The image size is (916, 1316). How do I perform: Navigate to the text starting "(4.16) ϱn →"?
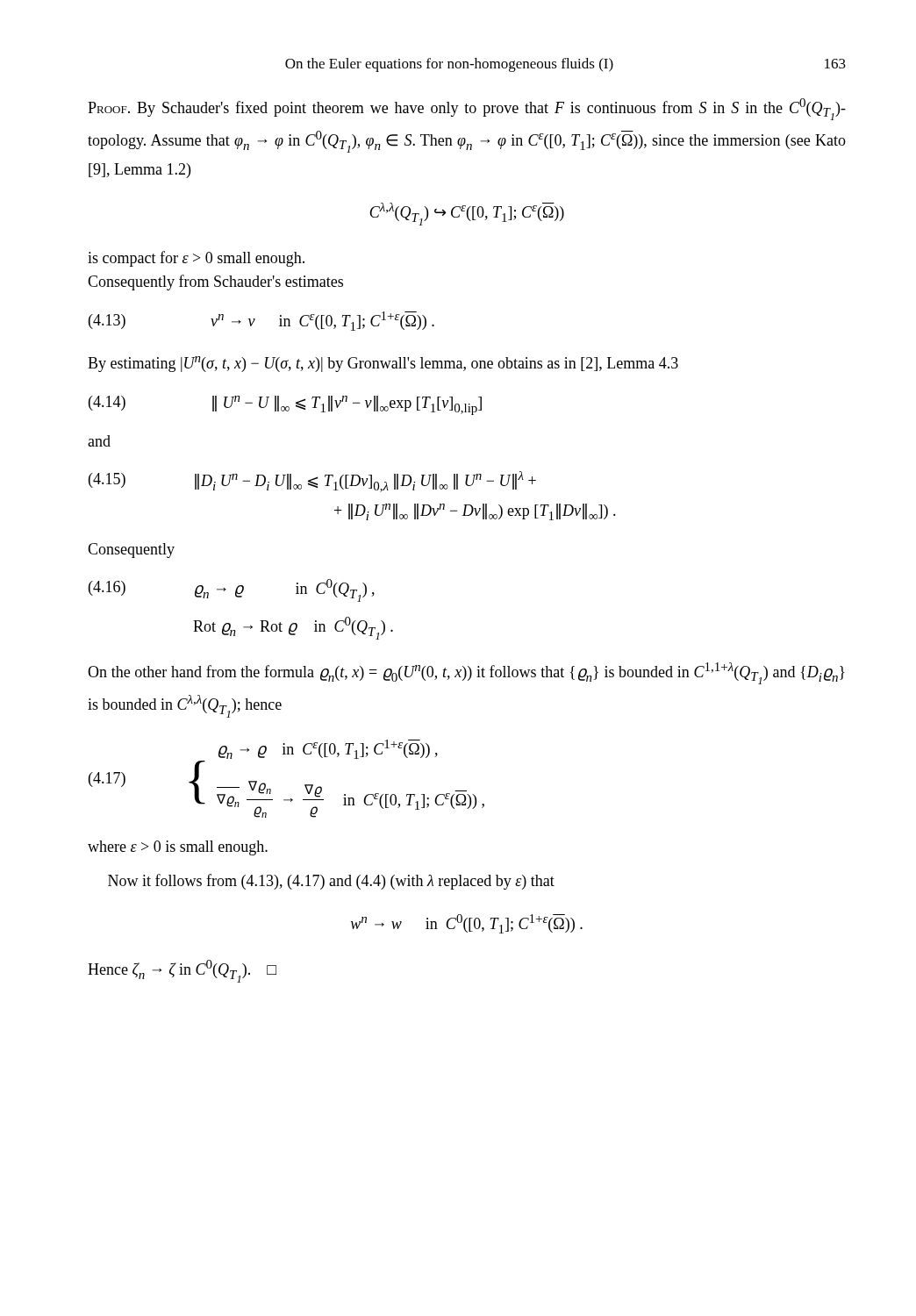point(241,609)
